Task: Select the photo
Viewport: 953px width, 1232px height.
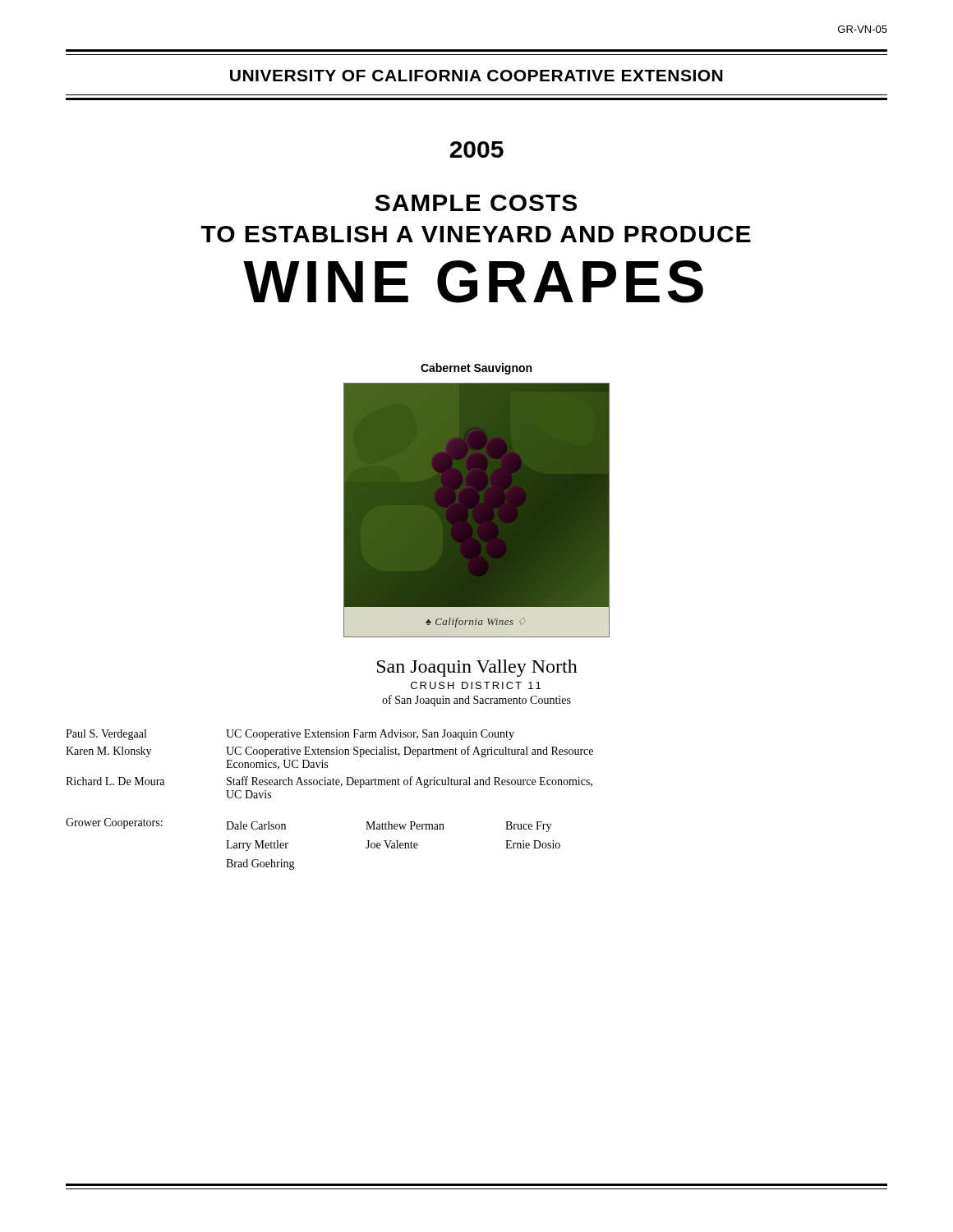Action: [x=476, y=512]
